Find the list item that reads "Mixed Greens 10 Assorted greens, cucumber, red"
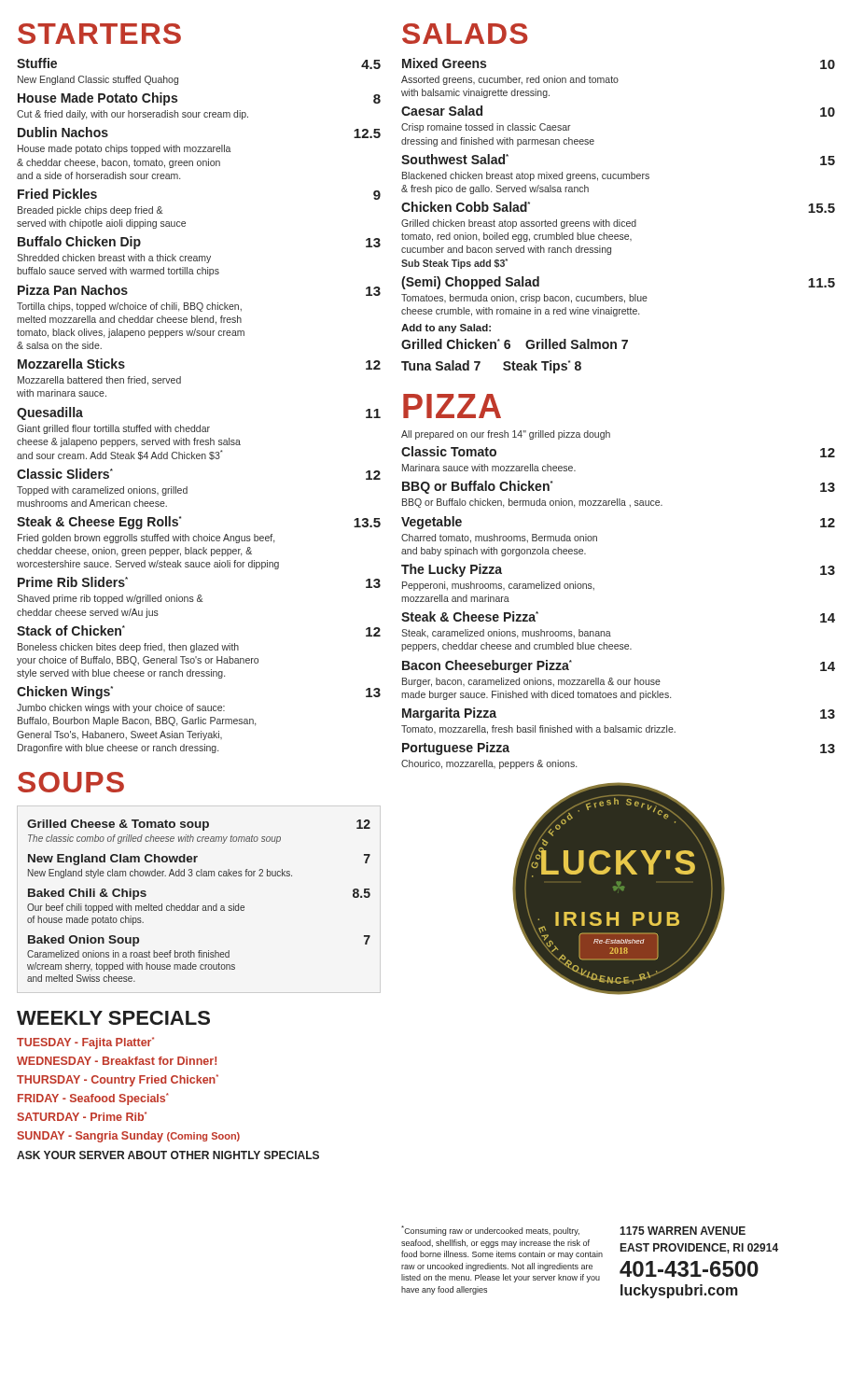This screenshot has height=1400, width=850. 618,78
